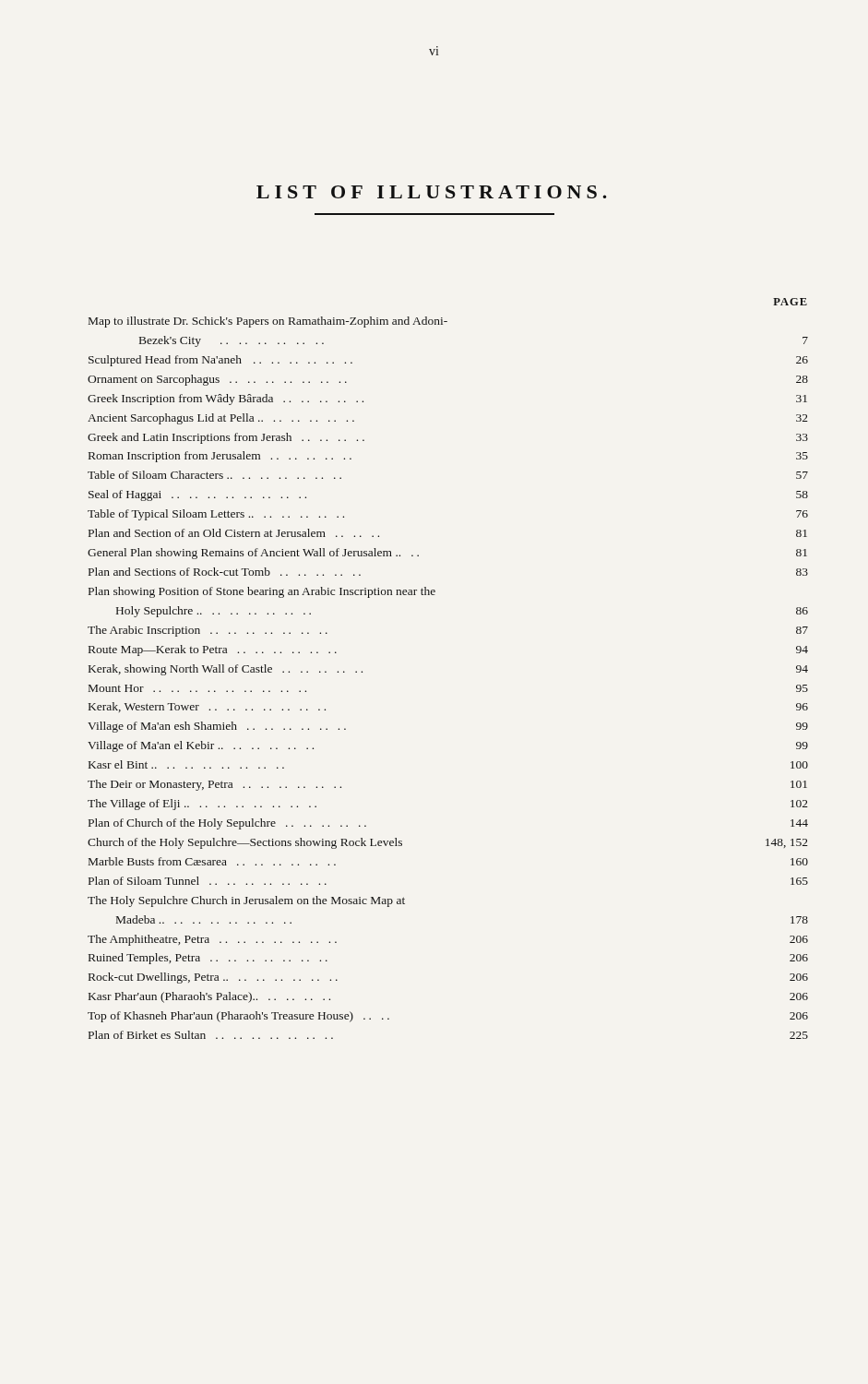Image resolution: width=868 pixels, height=1384 pixels.
Task: Find the block on this page that starts "Kerak, Western Tower .. .."
Action: 143,707
